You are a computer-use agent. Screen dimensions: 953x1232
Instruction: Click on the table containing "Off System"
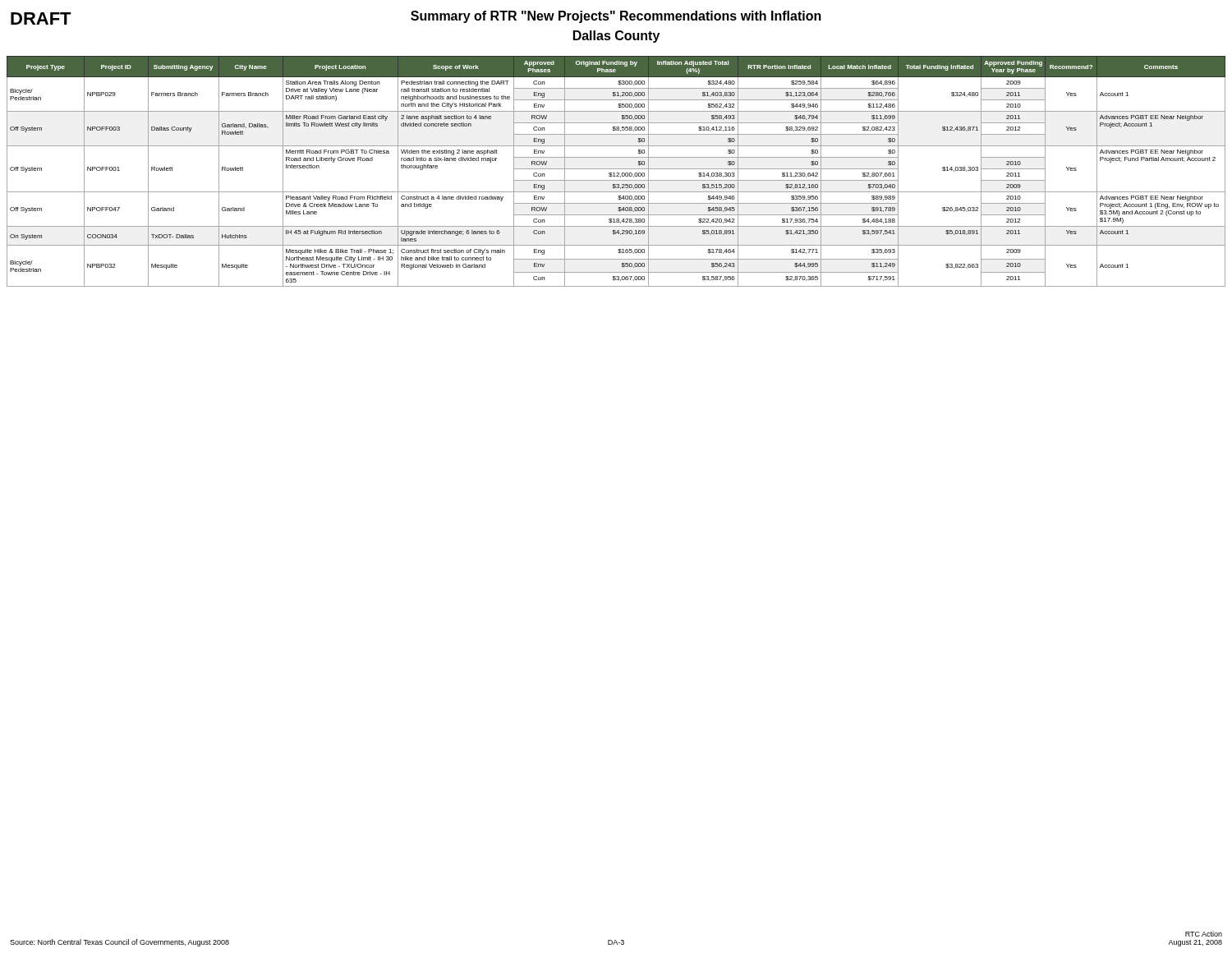(x=616, y=171)
